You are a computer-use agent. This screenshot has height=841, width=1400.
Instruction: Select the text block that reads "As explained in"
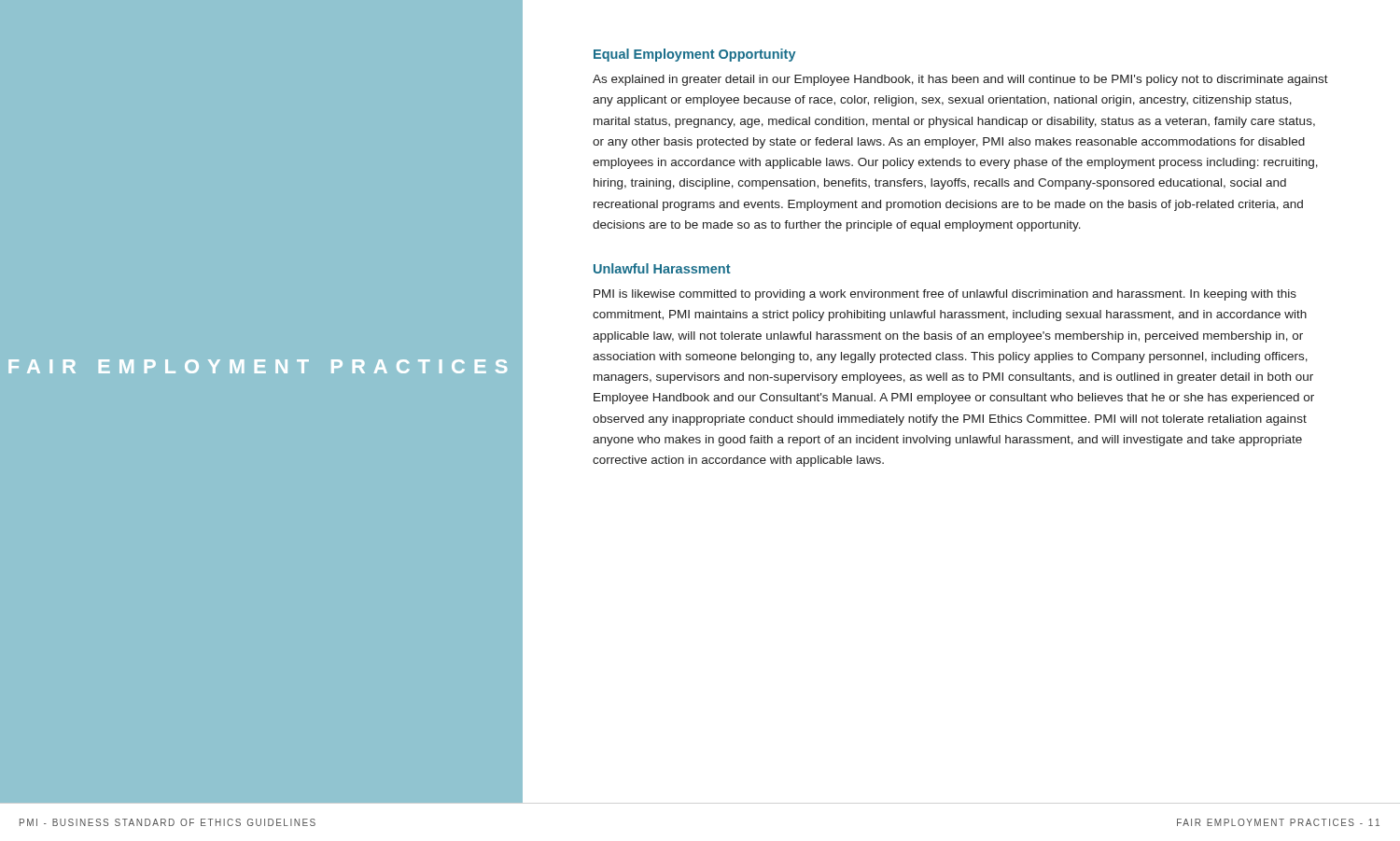(960, 152)
